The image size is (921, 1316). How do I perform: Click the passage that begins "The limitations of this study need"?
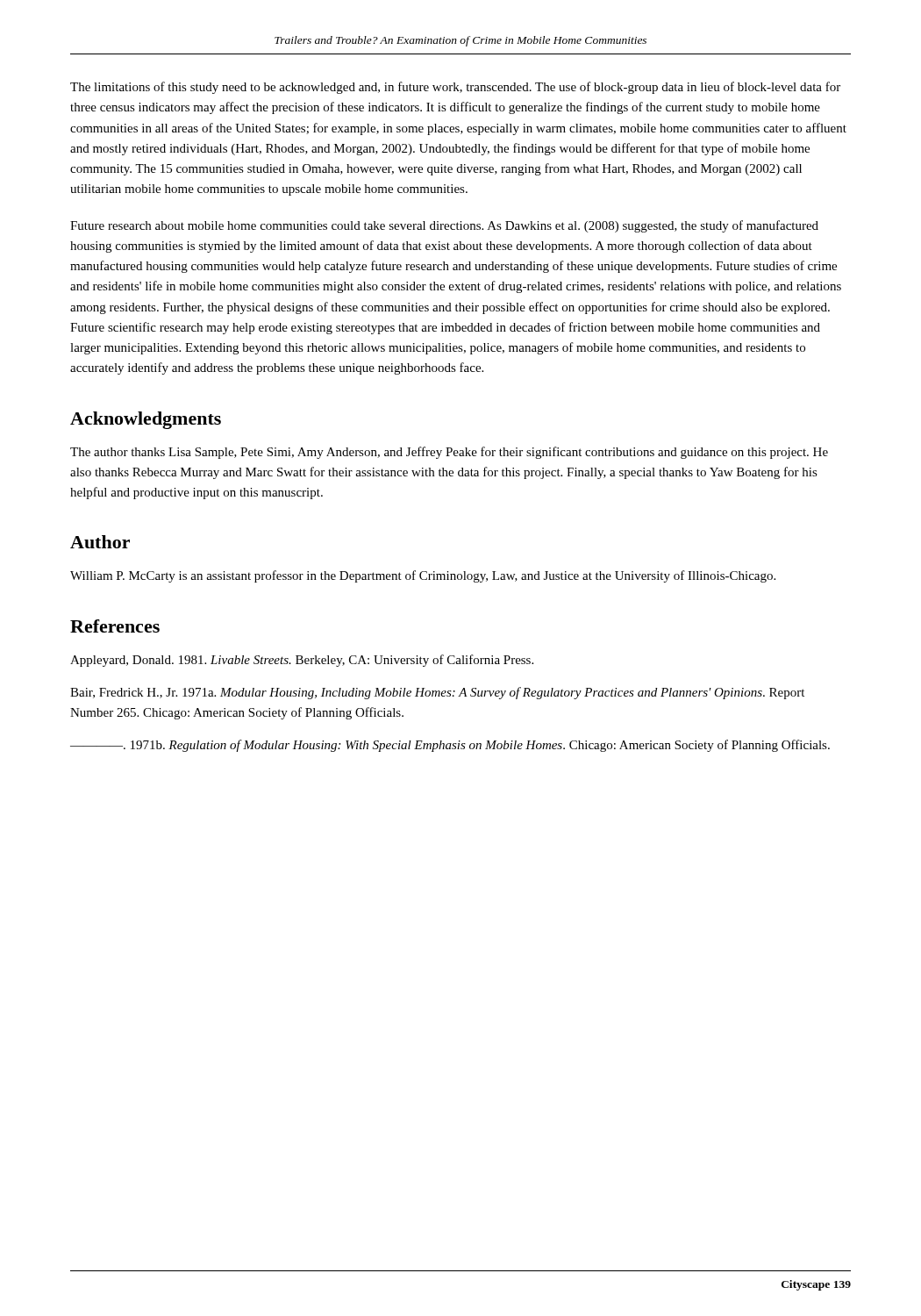click(x=458, y=138)
